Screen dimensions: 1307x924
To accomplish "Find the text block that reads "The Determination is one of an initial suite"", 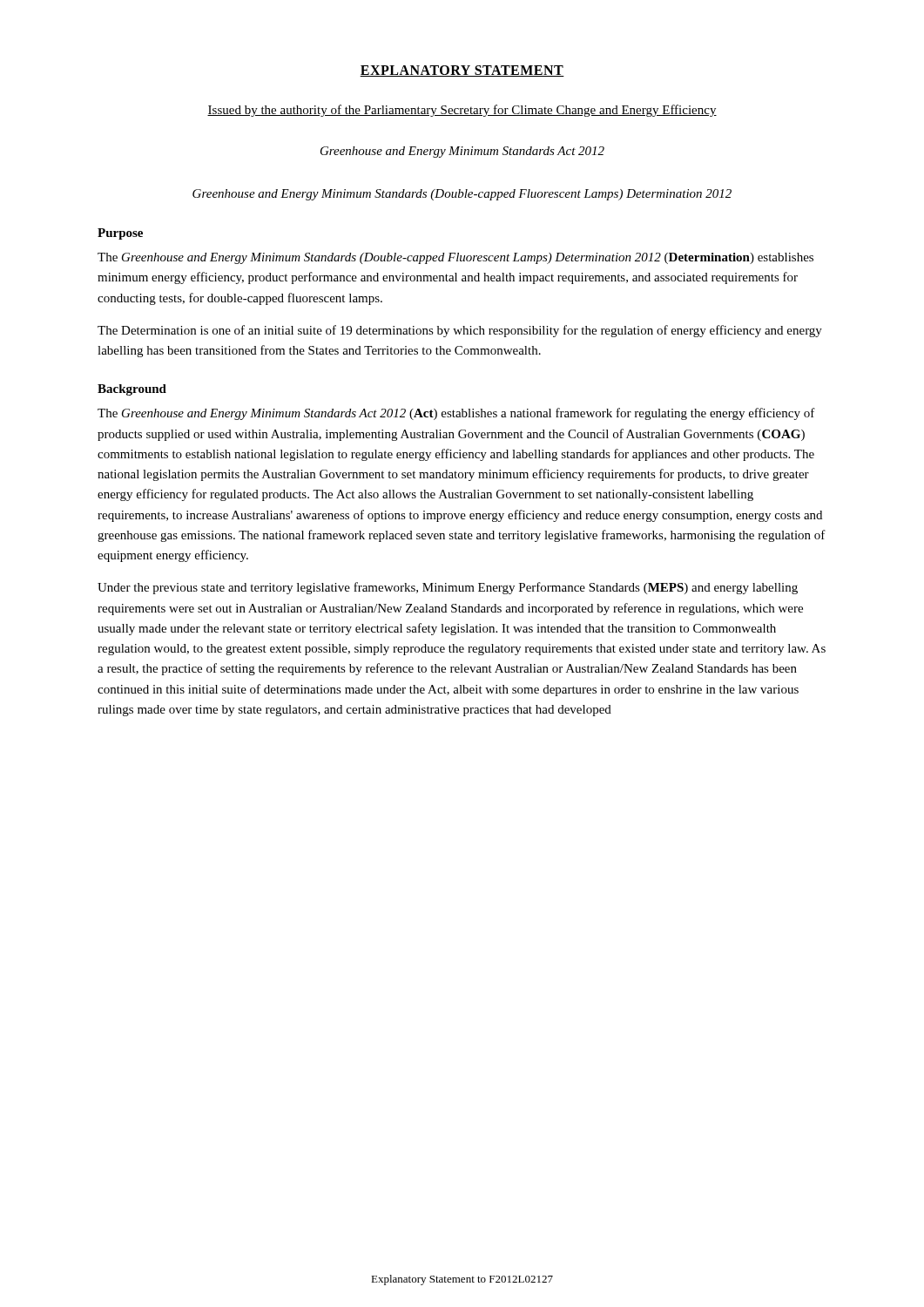I will pos(460,340).
